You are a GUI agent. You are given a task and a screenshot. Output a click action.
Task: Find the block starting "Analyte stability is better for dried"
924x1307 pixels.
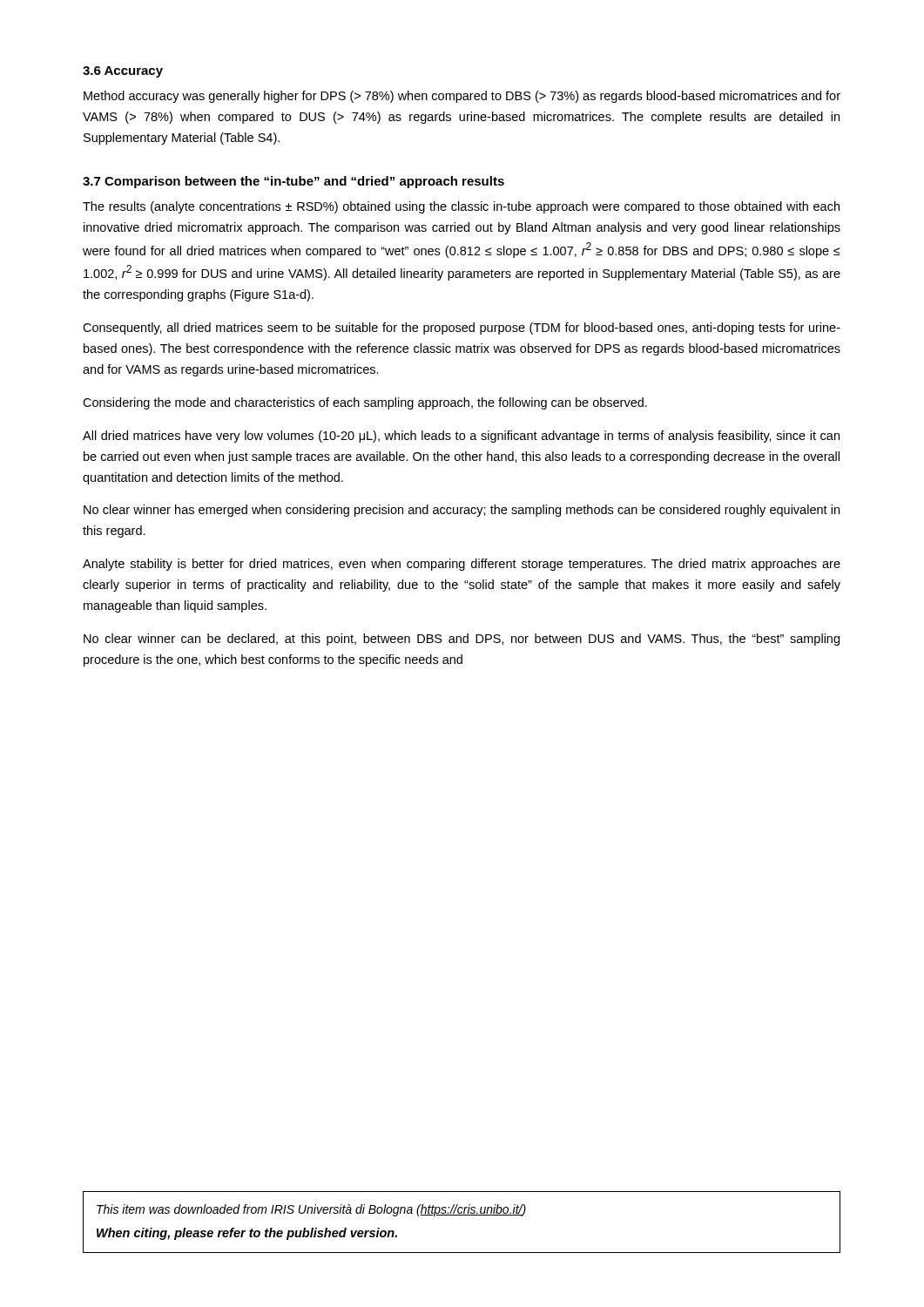pyautogui.click(x=462, y=586)
